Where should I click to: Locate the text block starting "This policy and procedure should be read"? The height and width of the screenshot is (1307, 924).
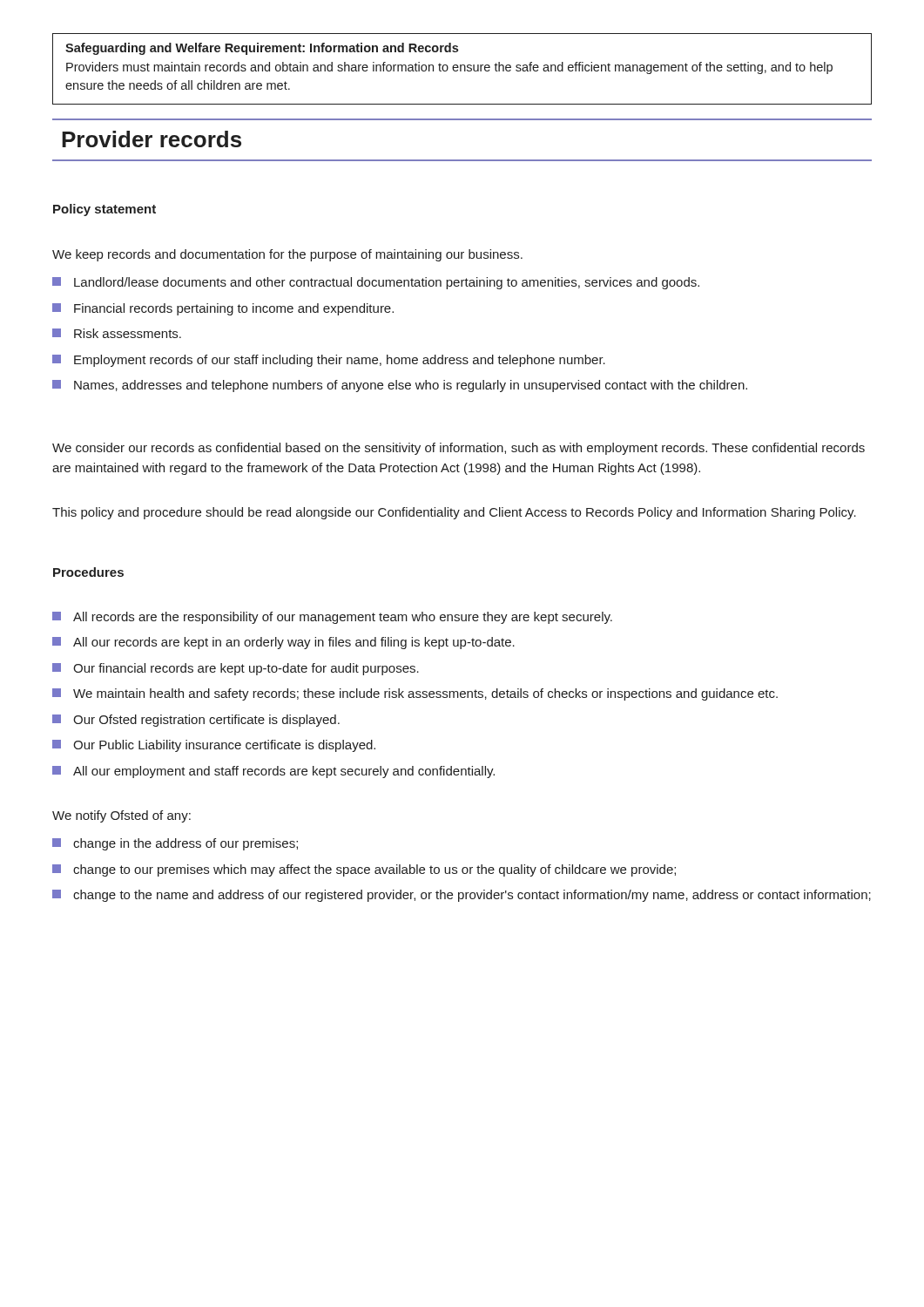pos(454,512)
